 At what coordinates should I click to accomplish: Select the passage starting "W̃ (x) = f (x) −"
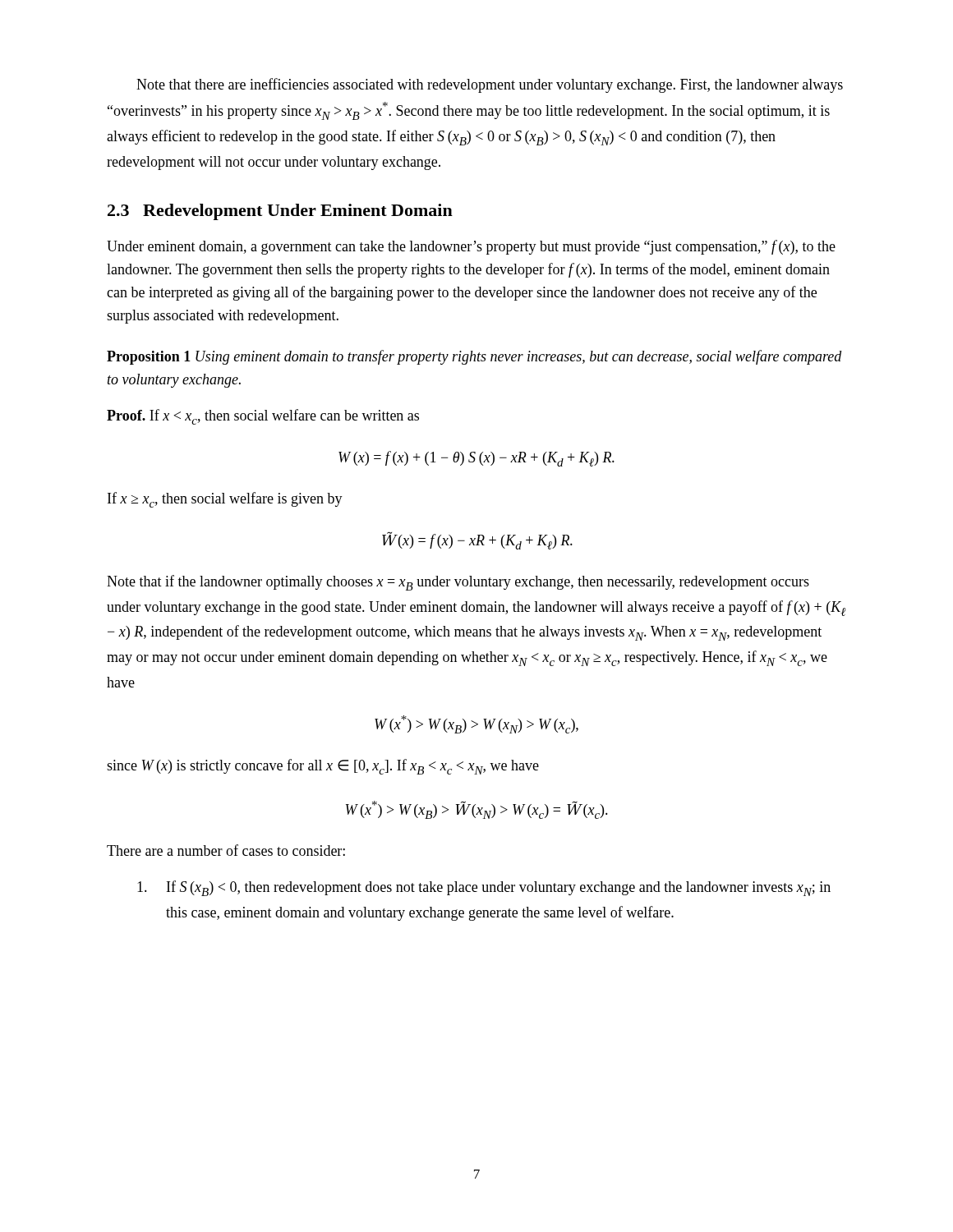tap(476, 542)
